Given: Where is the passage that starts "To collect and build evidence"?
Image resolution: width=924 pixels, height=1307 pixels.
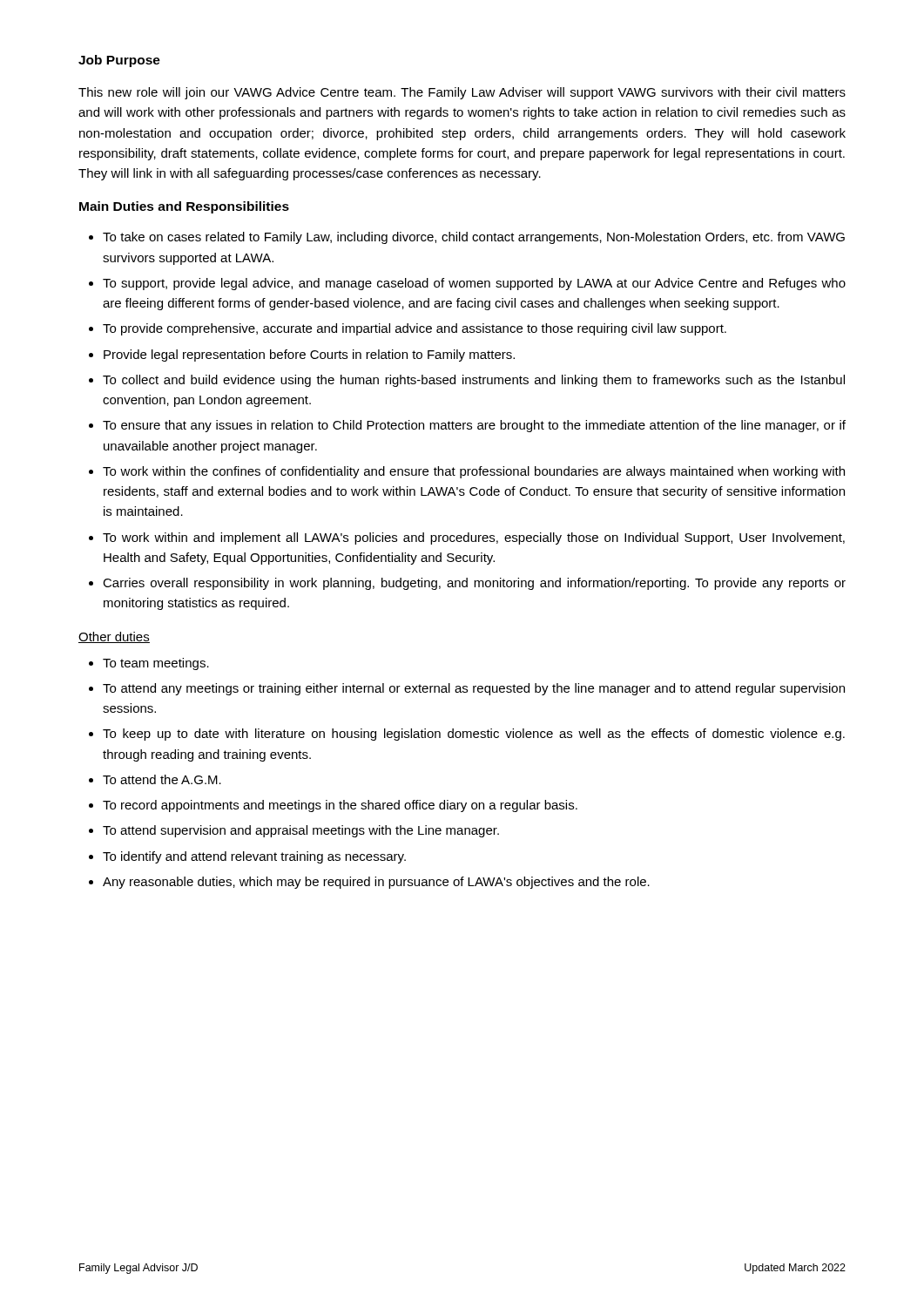Looking at the screenshot, I should (474, 389).
